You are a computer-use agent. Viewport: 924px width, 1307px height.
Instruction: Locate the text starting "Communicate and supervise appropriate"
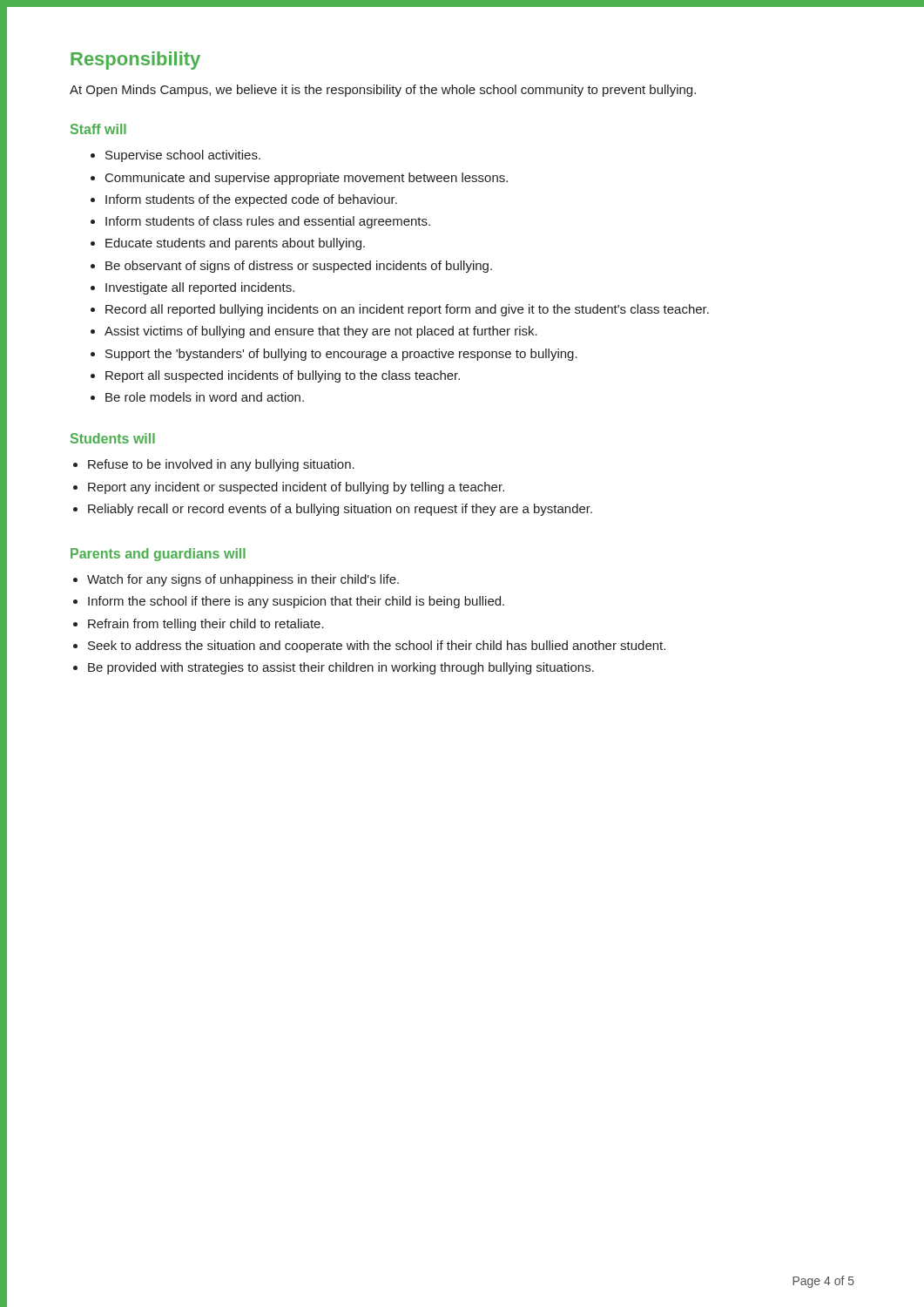[x=307, y=177]
